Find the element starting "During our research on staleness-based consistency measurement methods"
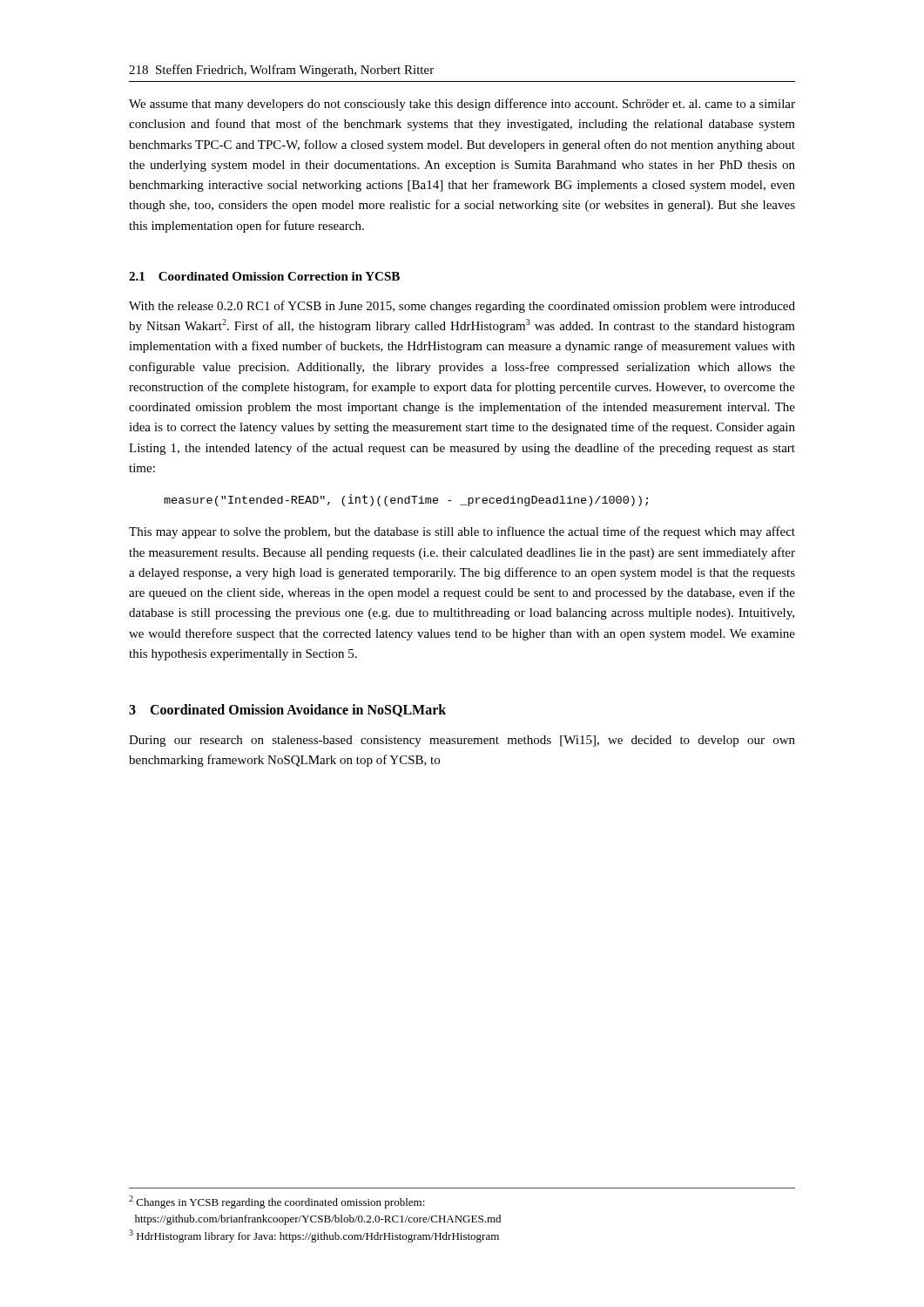The height and width of the screenshot is (1307, 924). (462, 750)
